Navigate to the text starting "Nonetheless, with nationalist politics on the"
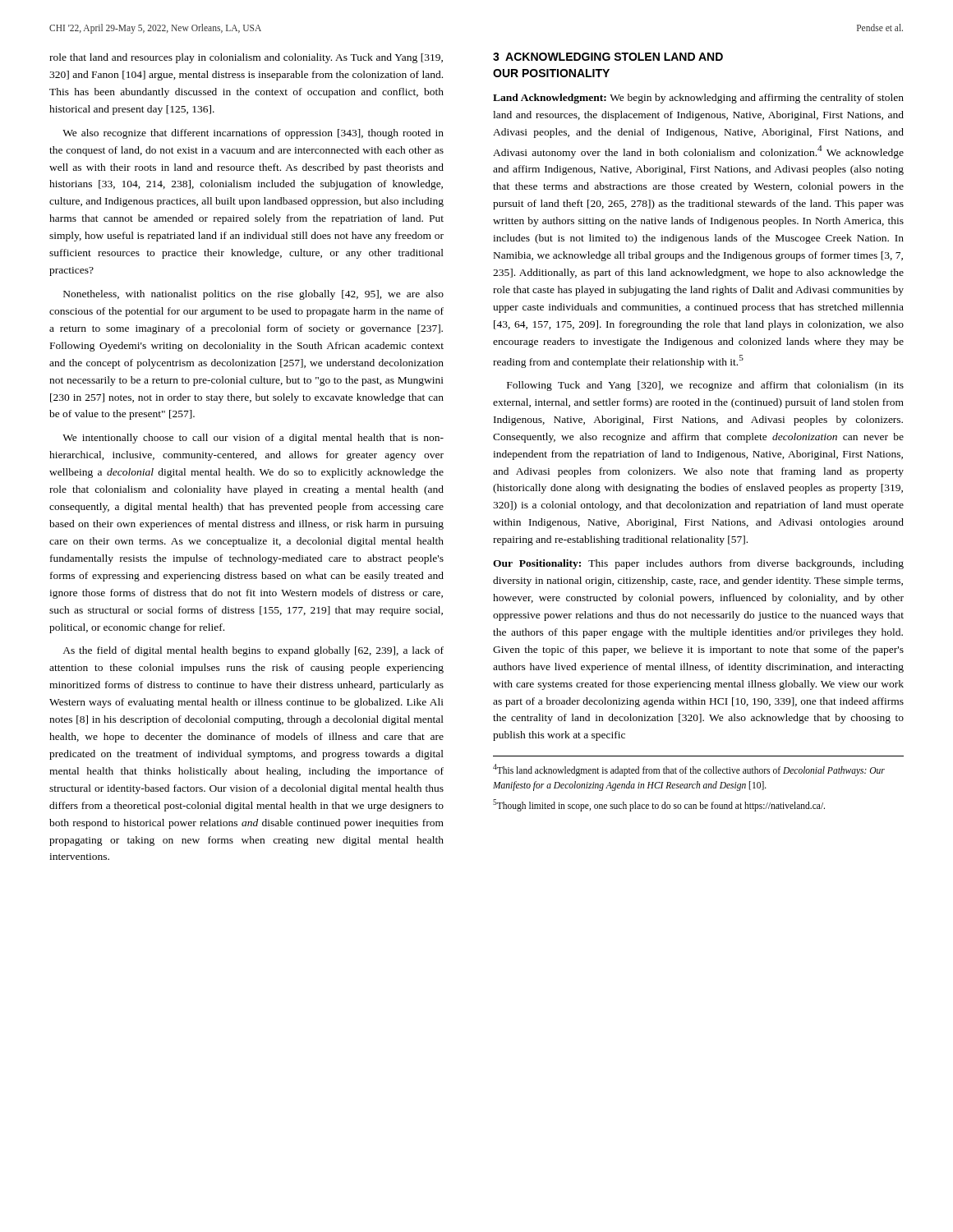Image resolution: width=953 pixels, height=1232 pixels. 246,355
